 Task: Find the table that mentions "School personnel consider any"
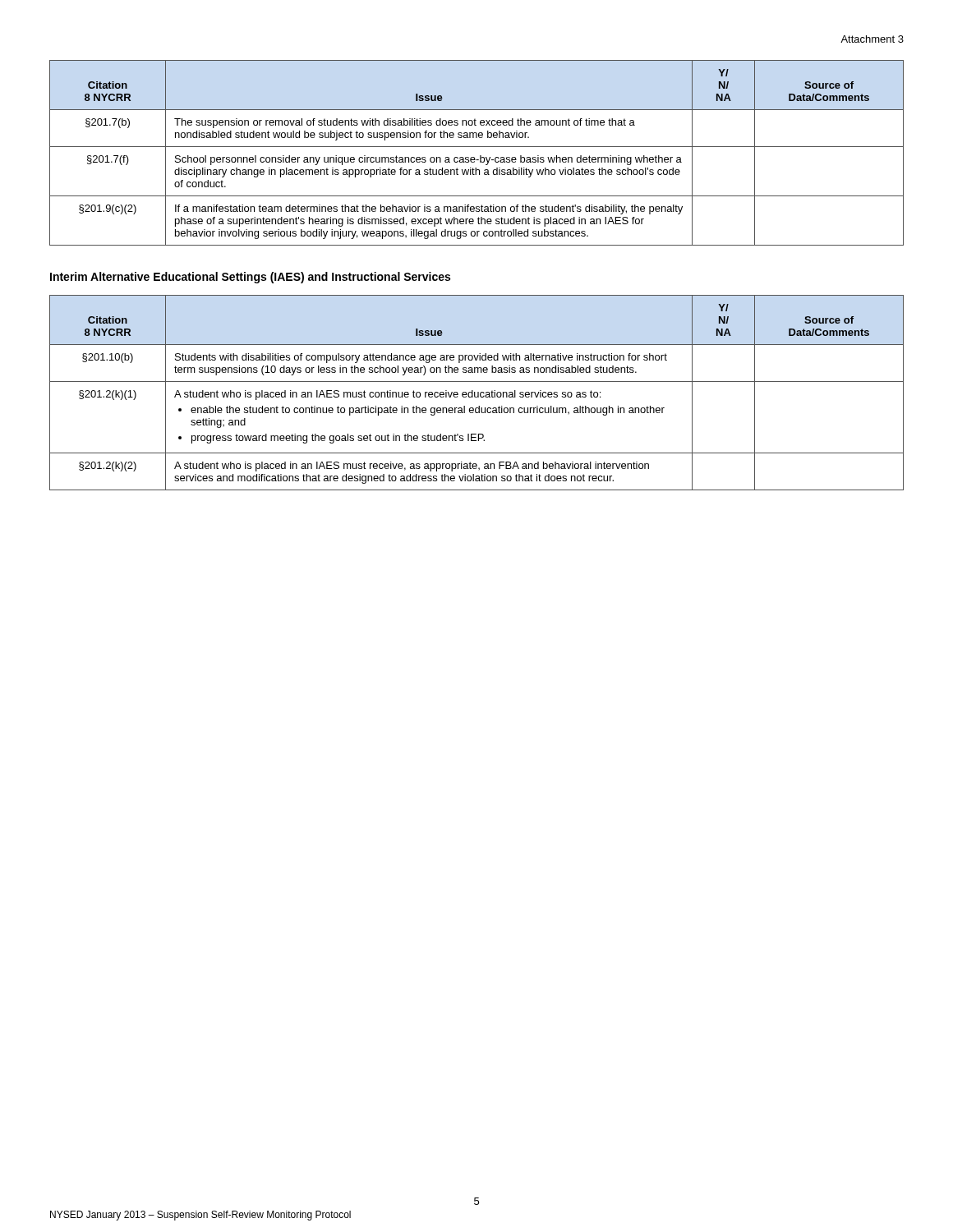point(476,153)
